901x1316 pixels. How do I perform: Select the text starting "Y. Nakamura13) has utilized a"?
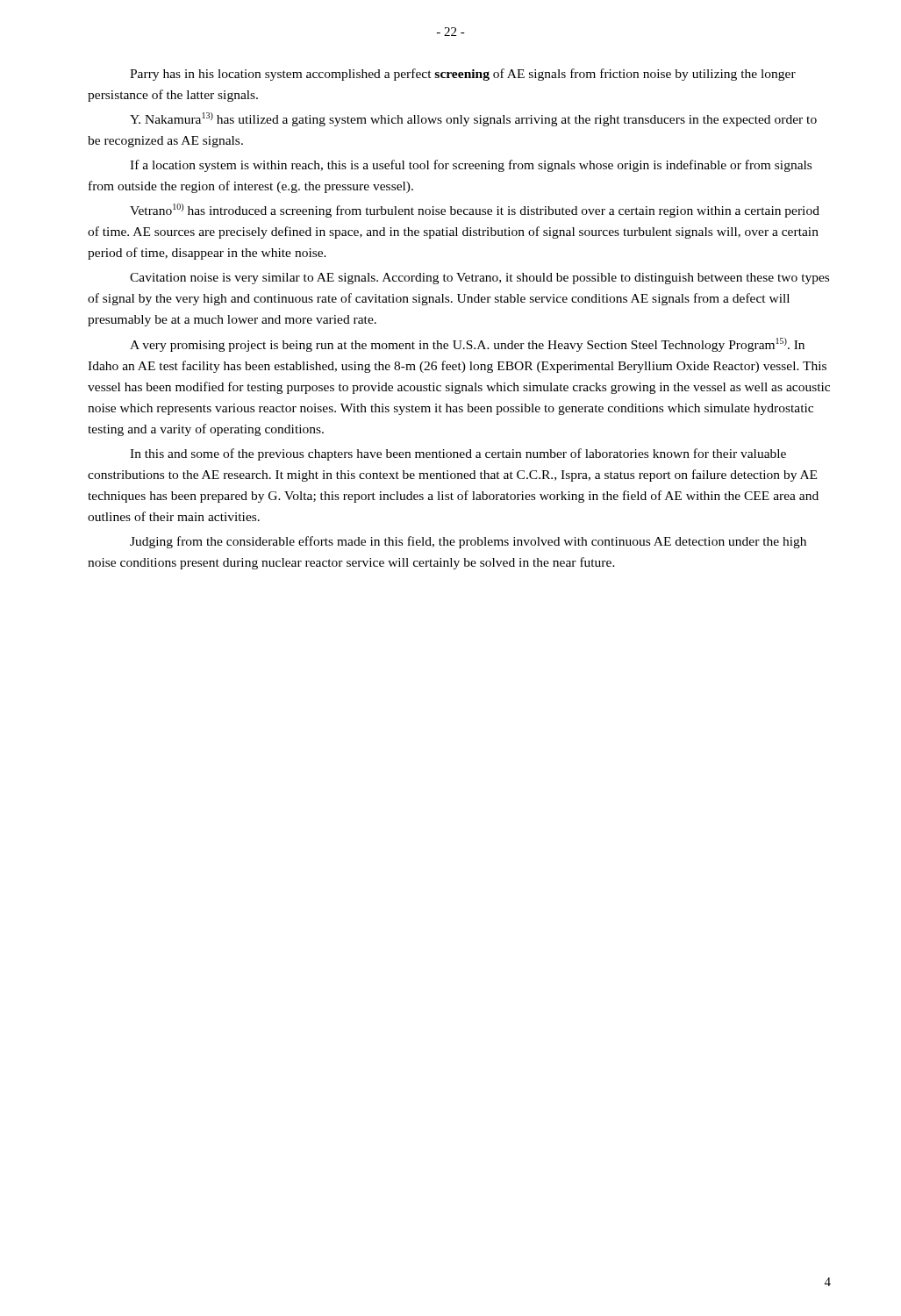coord(452,129)
